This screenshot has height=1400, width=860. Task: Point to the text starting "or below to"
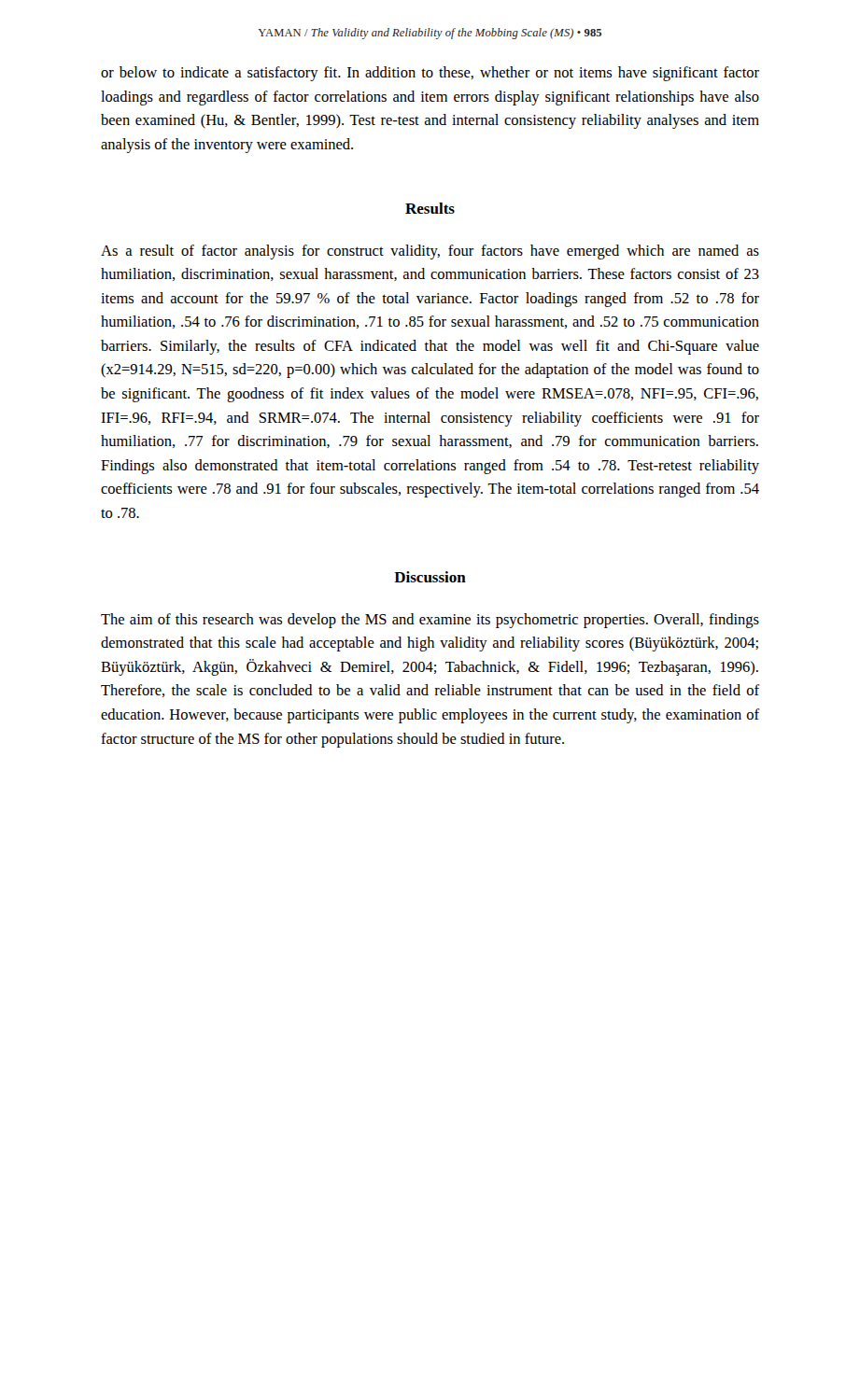(430, 108)
